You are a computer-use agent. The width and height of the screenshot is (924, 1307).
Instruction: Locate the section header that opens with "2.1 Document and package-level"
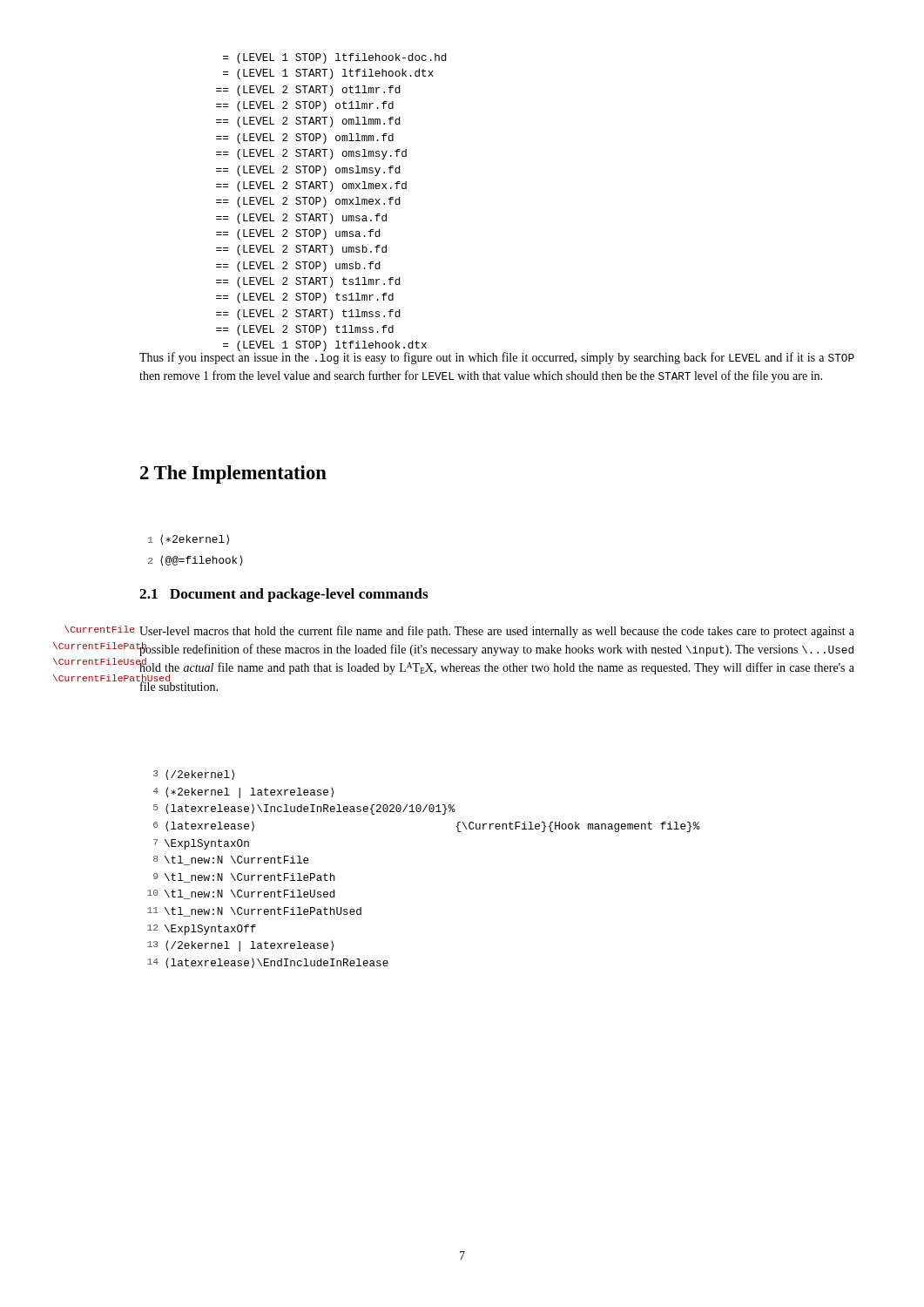tap(284, 594)
